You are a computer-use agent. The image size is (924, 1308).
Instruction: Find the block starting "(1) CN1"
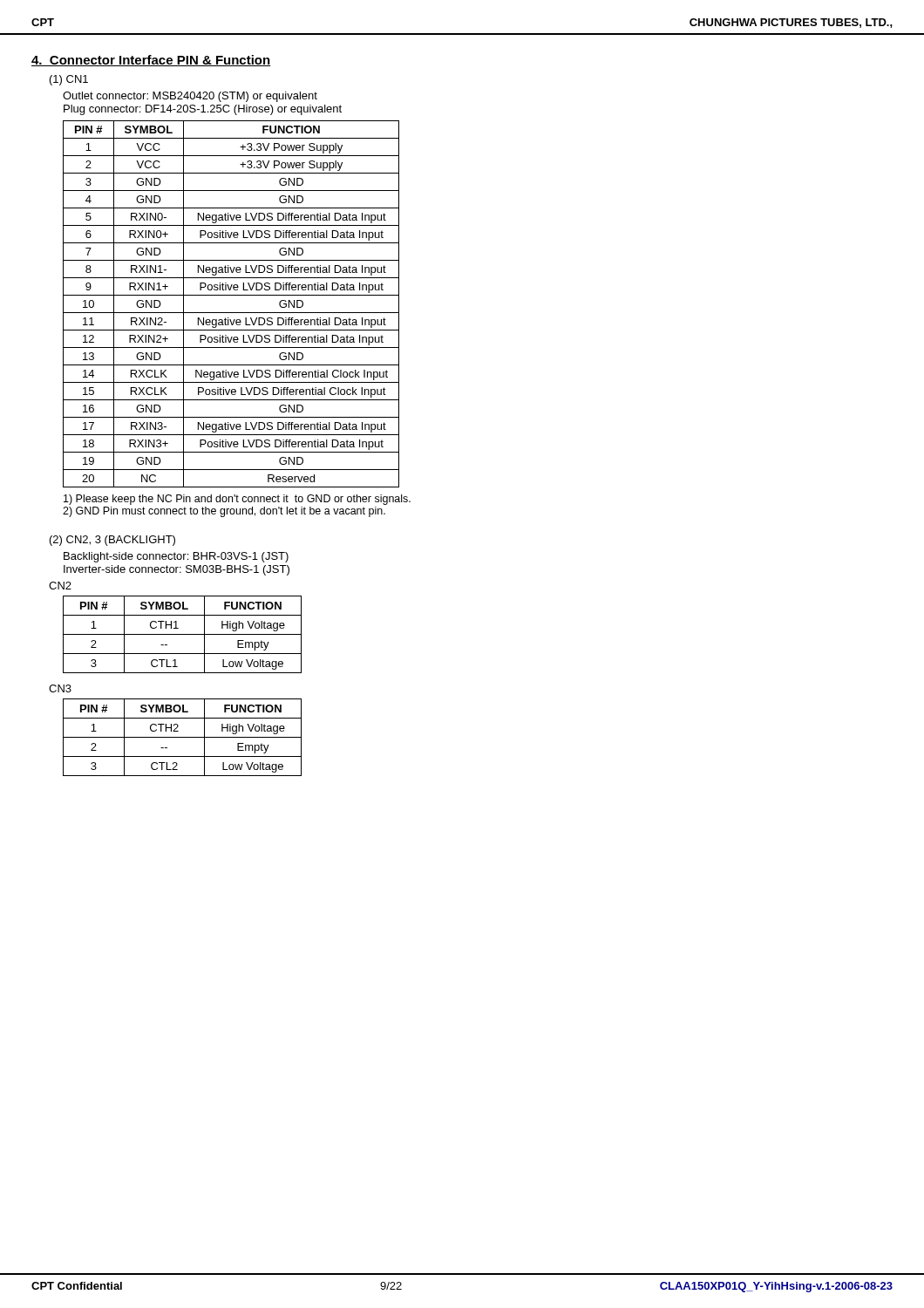pyautogui.click(x=69, y=79)
